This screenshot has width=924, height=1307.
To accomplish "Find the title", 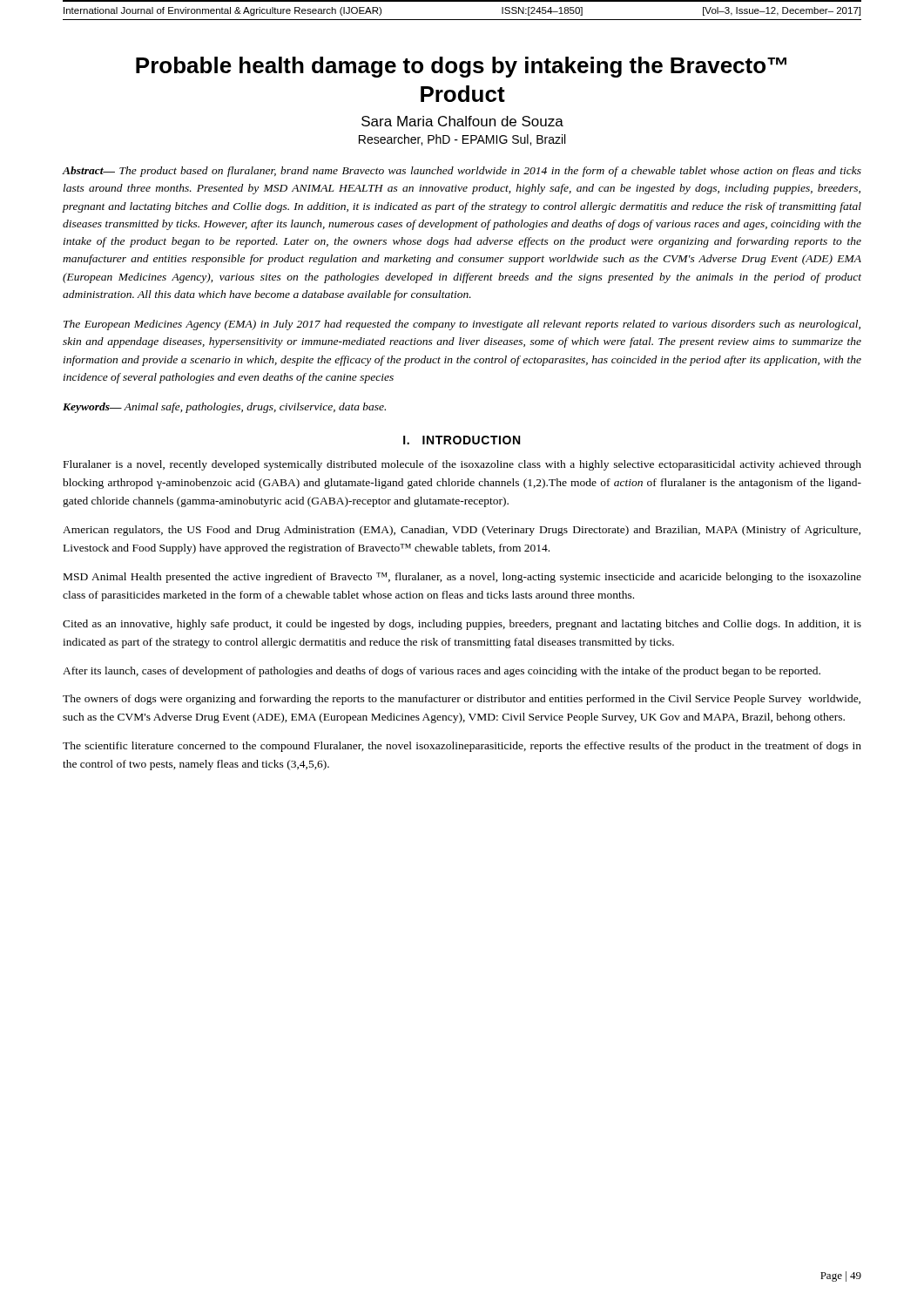I will (462, 80).
